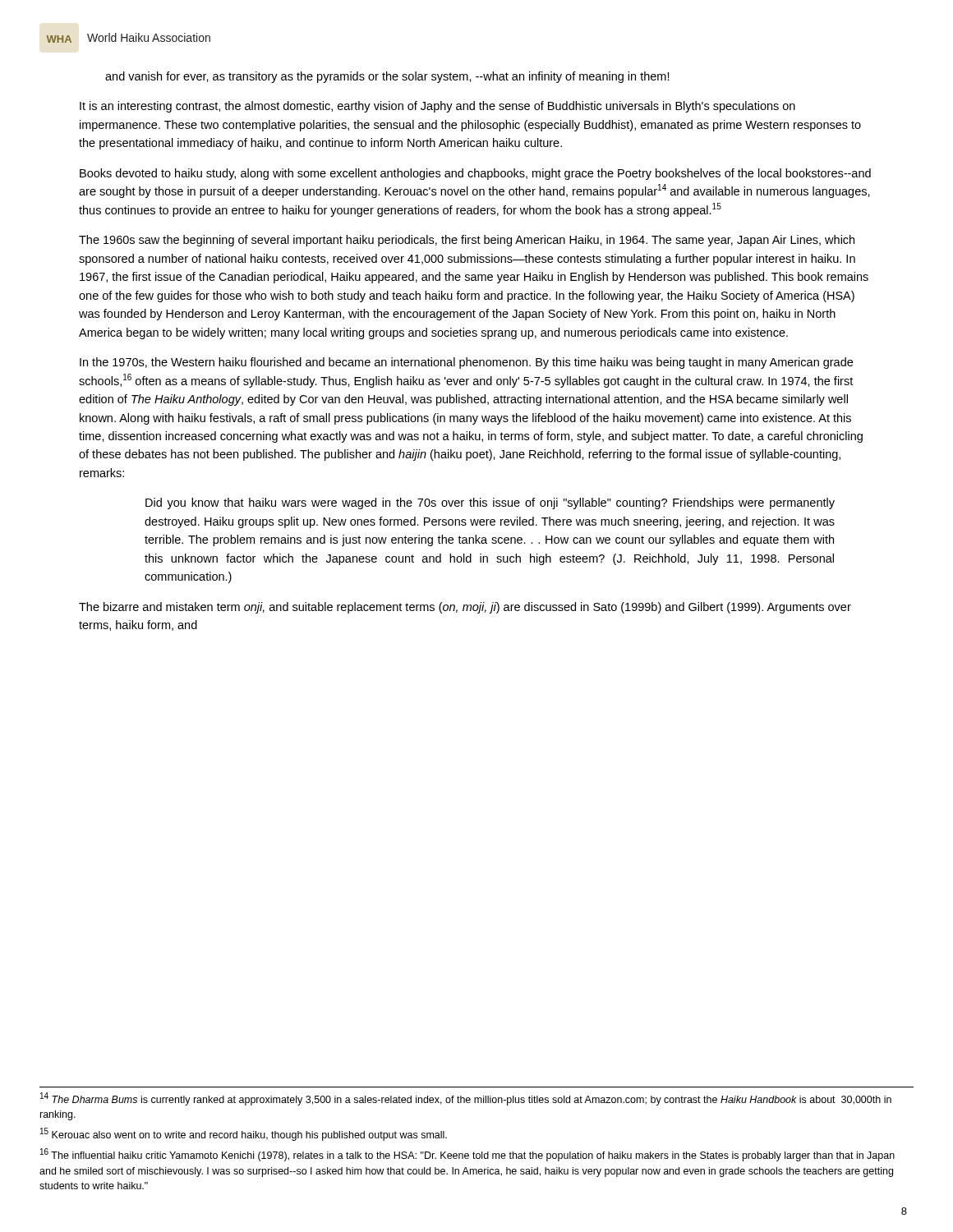The width and height of the screenshot is (953, 1232).
Task: Navigate to the element starting "14 The Dharma Bums is"
Action: [x=466, y=1106]
